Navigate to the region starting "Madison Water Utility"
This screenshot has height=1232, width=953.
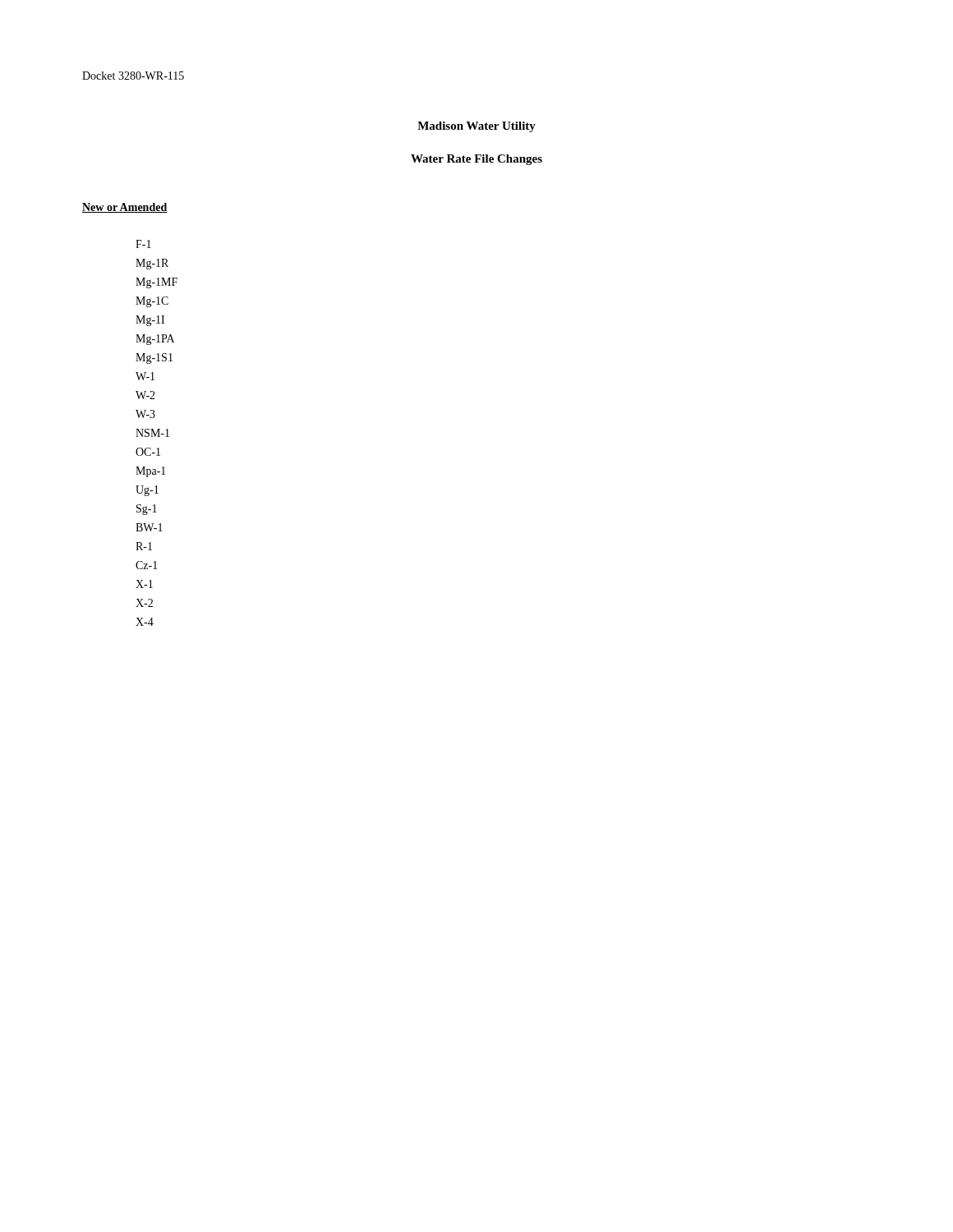[x=476, y=126]
